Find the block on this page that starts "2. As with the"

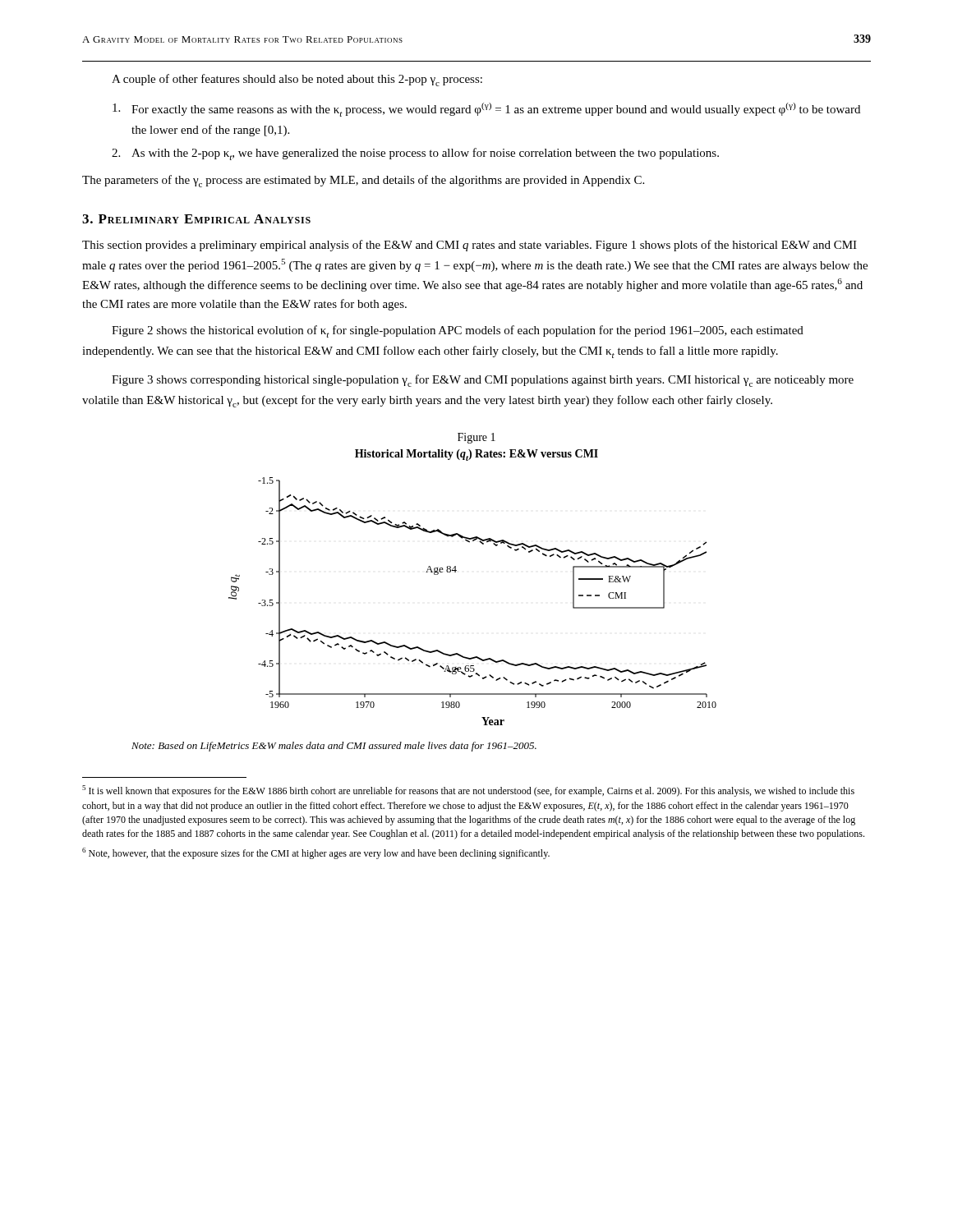tap(491, 154)
